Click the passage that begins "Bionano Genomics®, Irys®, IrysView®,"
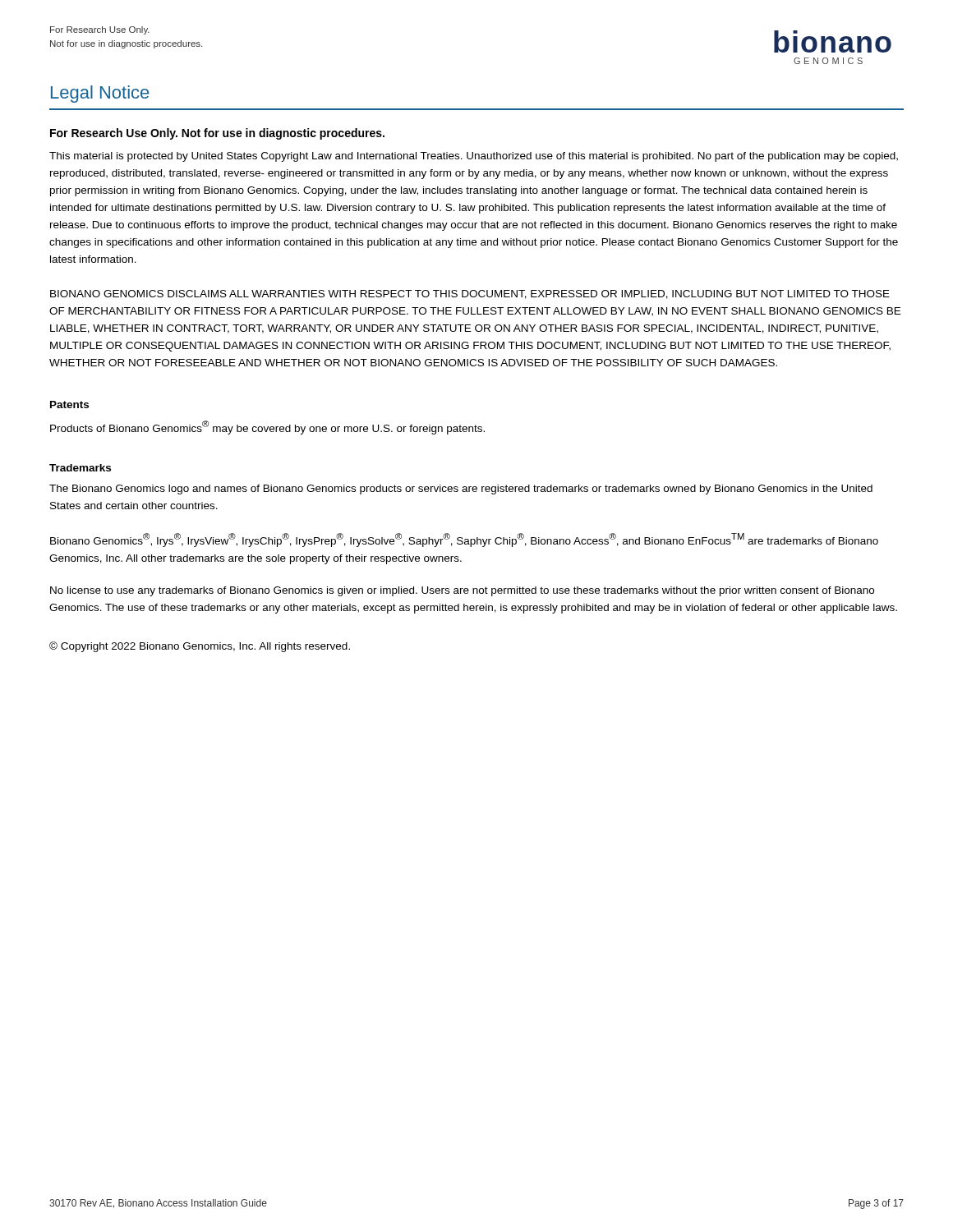 pyautogui.click(x=464, y=548)
